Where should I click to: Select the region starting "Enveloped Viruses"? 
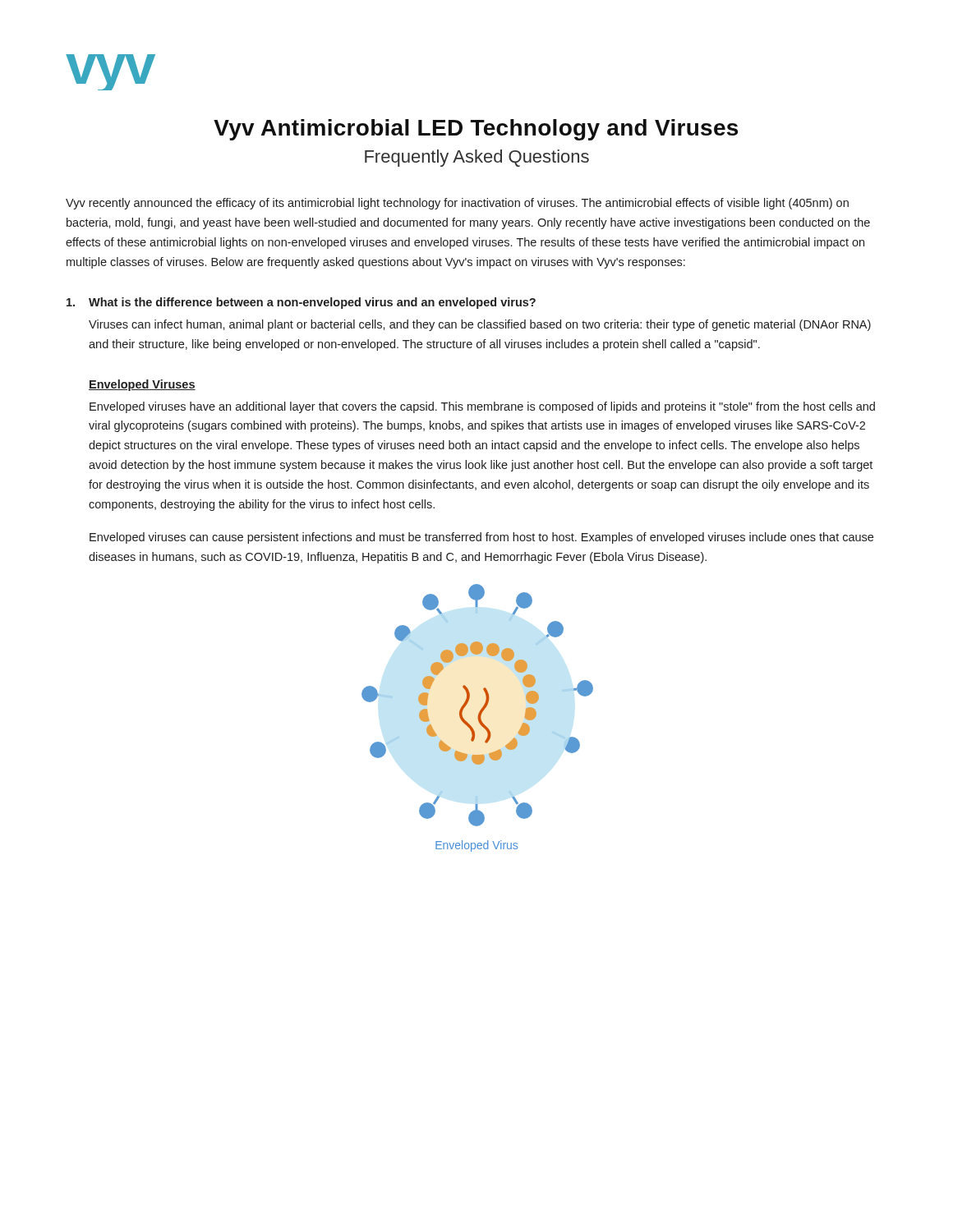tap(142, 384)
